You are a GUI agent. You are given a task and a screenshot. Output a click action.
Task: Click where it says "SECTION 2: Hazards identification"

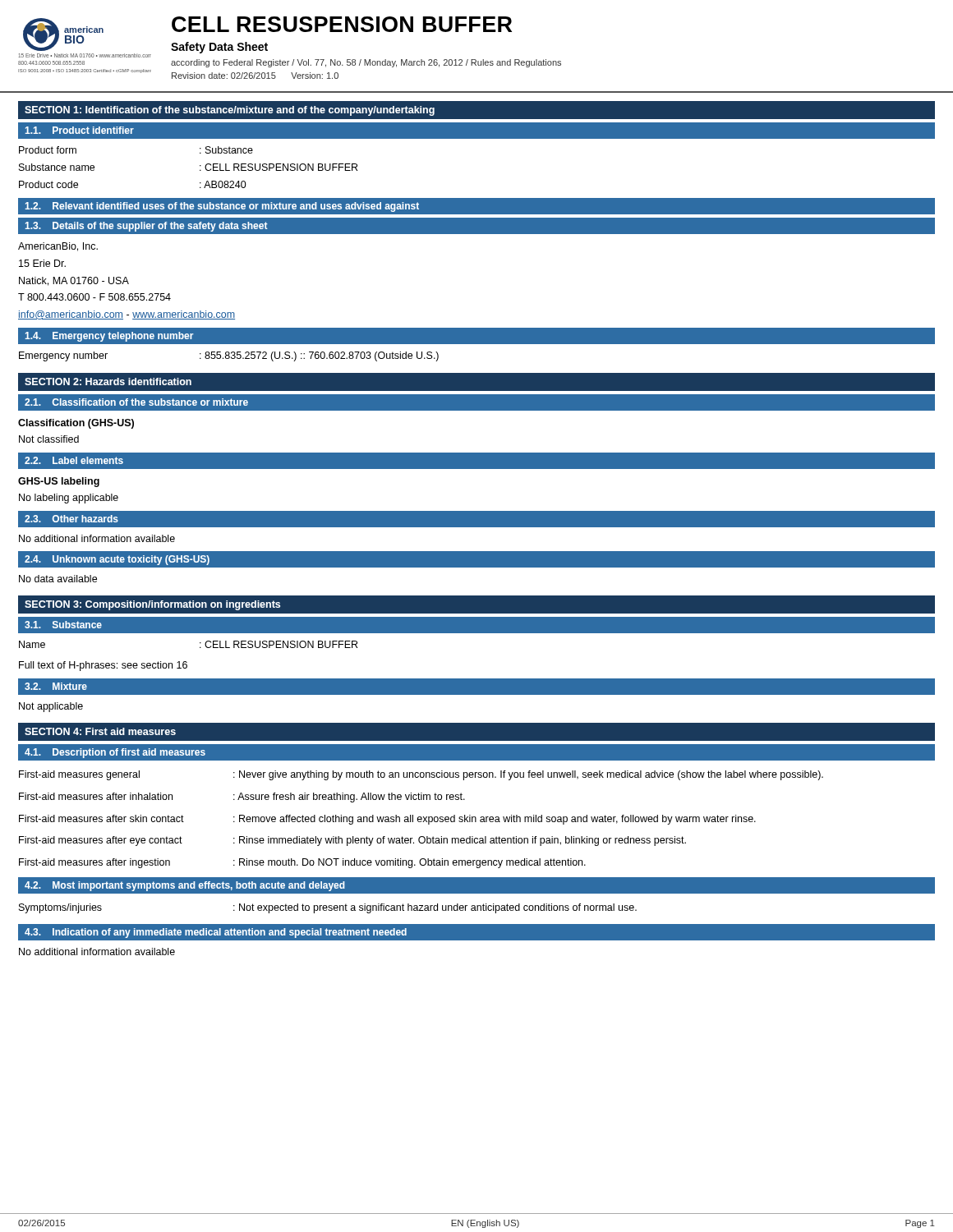pyautogui.click(x=108, y=382)
